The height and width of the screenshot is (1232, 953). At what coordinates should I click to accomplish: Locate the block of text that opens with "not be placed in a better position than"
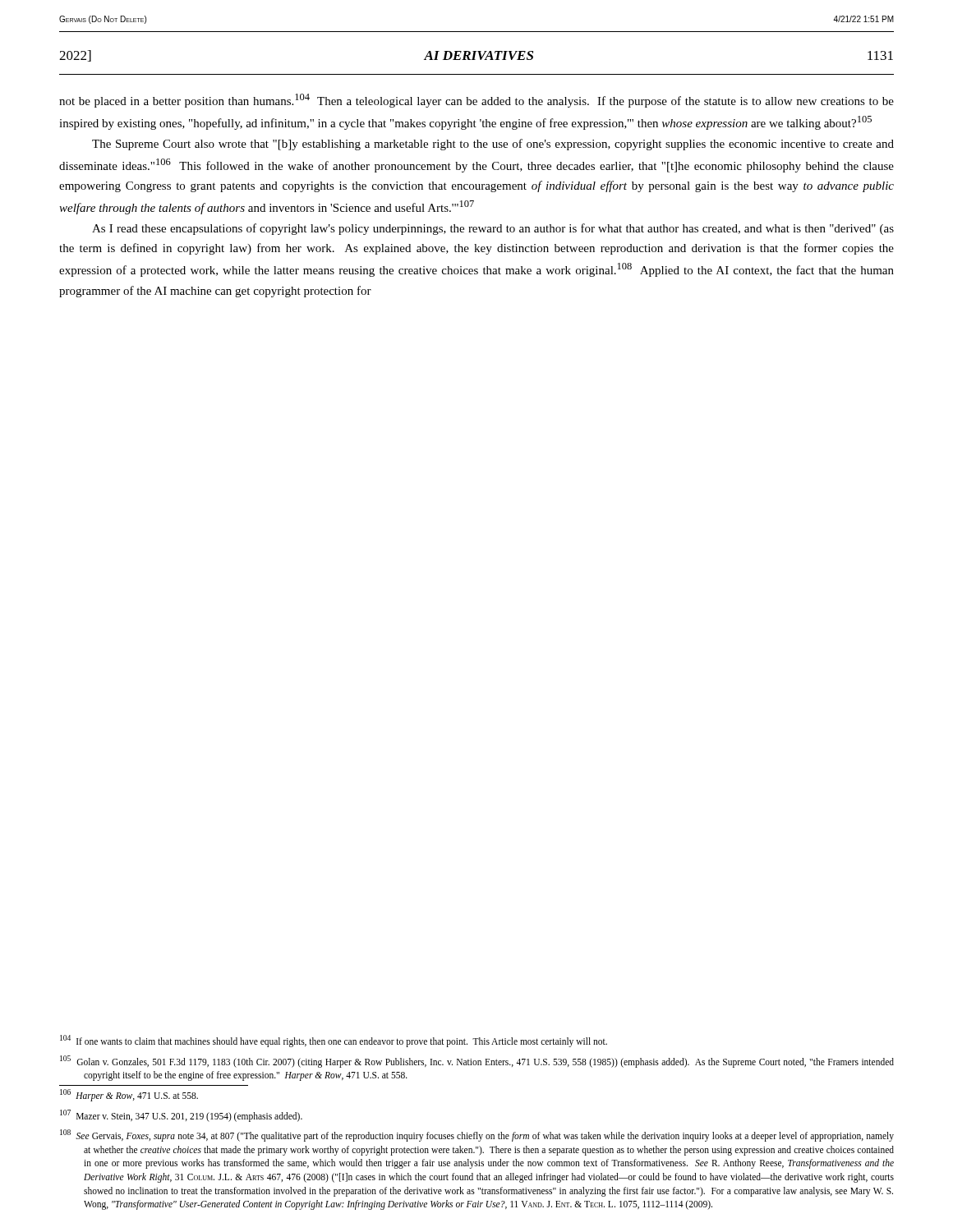476,111
